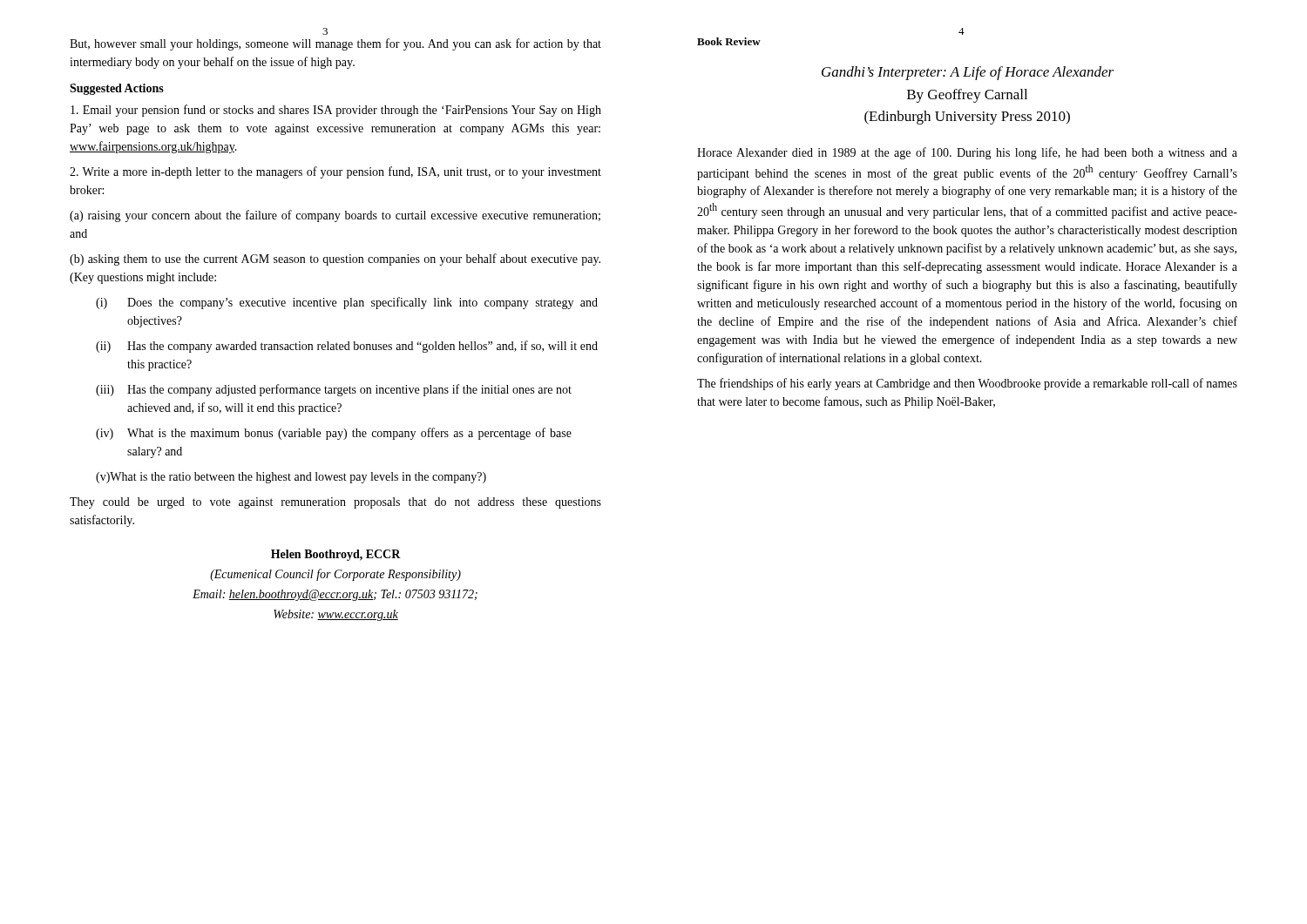This screenshot has width=1307, height=924.
Task: Point to the passage starting "Horace Alexander died in 1989 at the age"
Action: 967,255
